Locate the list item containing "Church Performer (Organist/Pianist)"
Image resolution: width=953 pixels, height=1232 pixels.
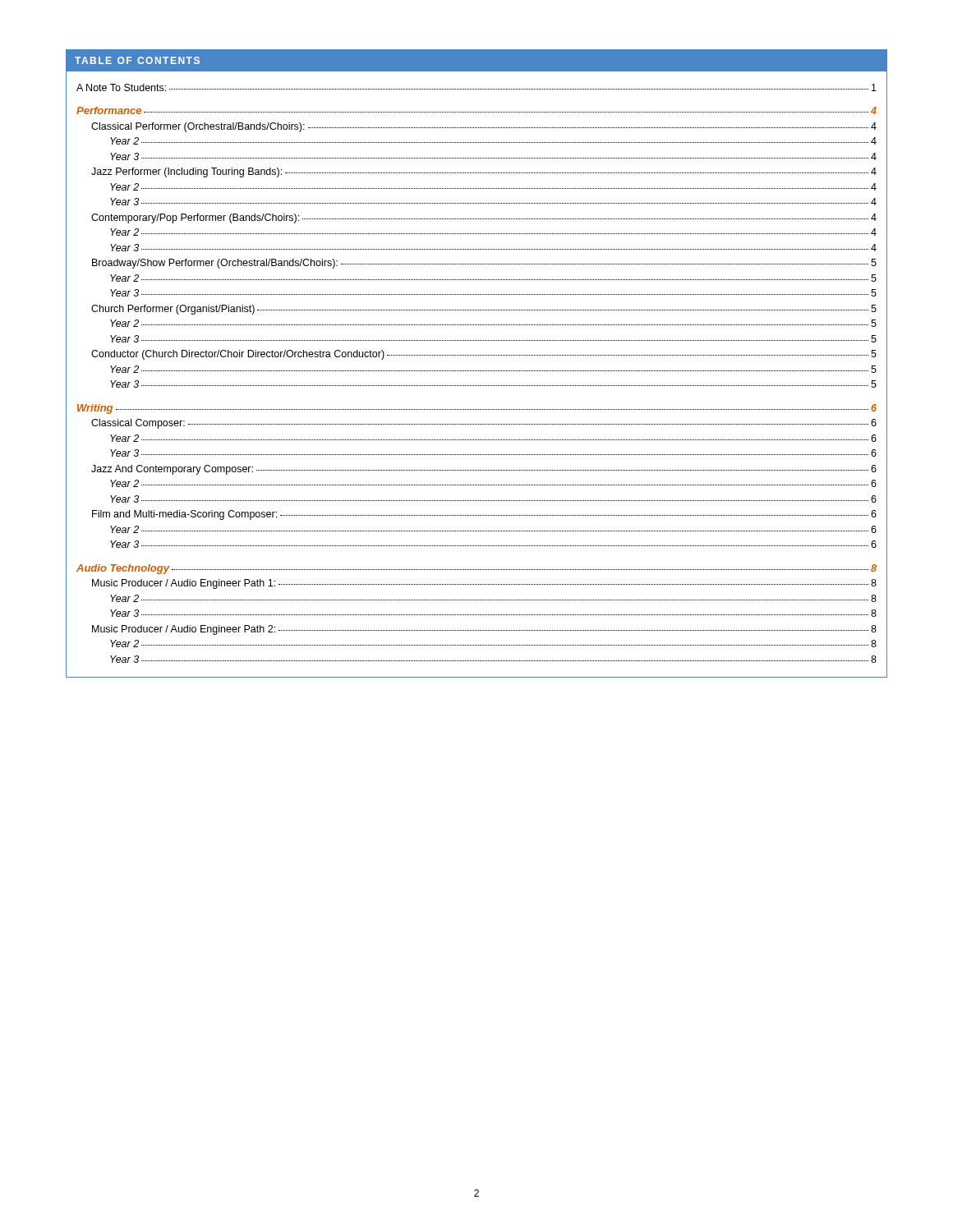[x=484, y=307]
